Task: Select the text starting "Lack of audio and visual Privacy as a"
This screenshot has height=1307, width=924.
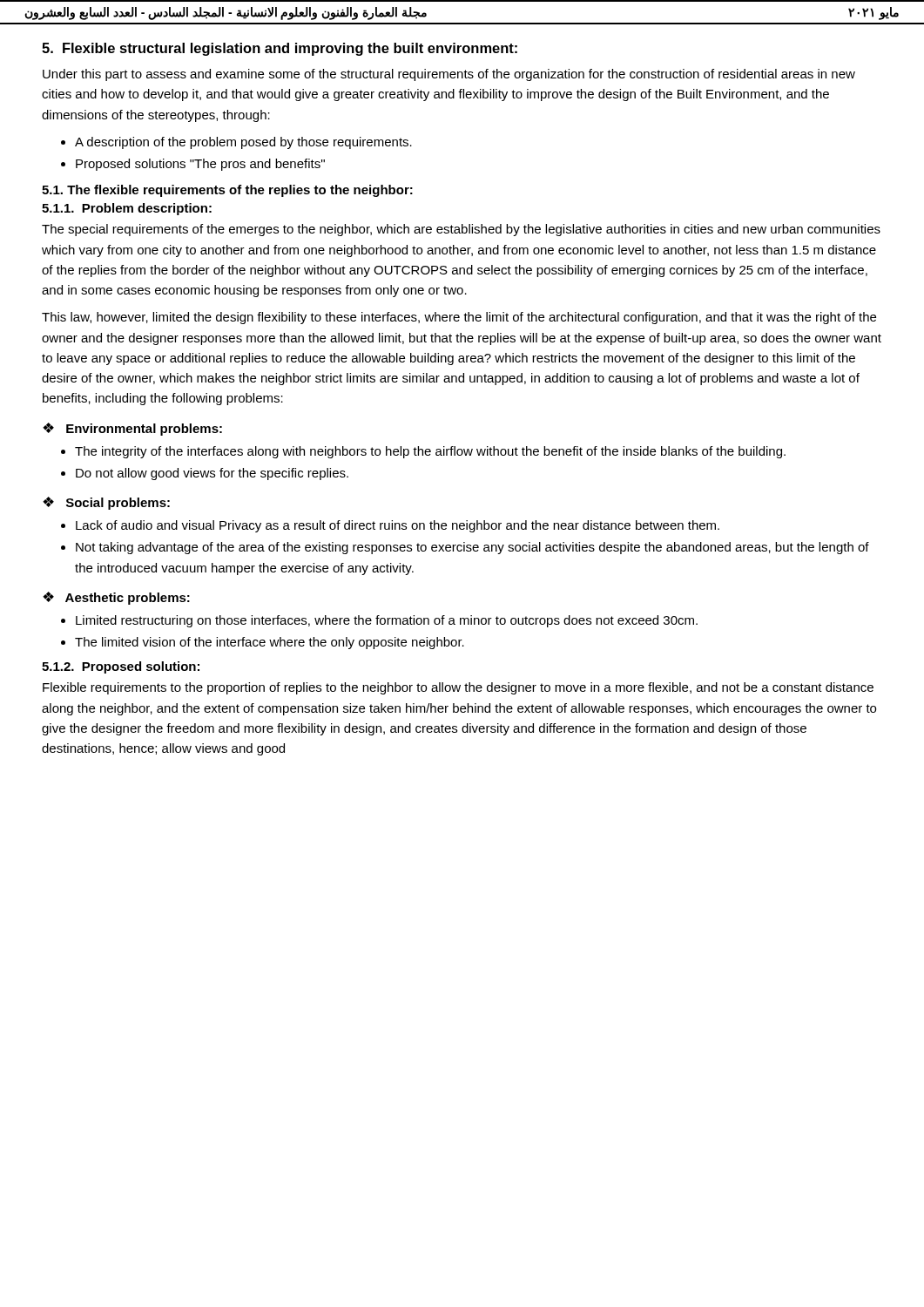Action: point(398,525)
